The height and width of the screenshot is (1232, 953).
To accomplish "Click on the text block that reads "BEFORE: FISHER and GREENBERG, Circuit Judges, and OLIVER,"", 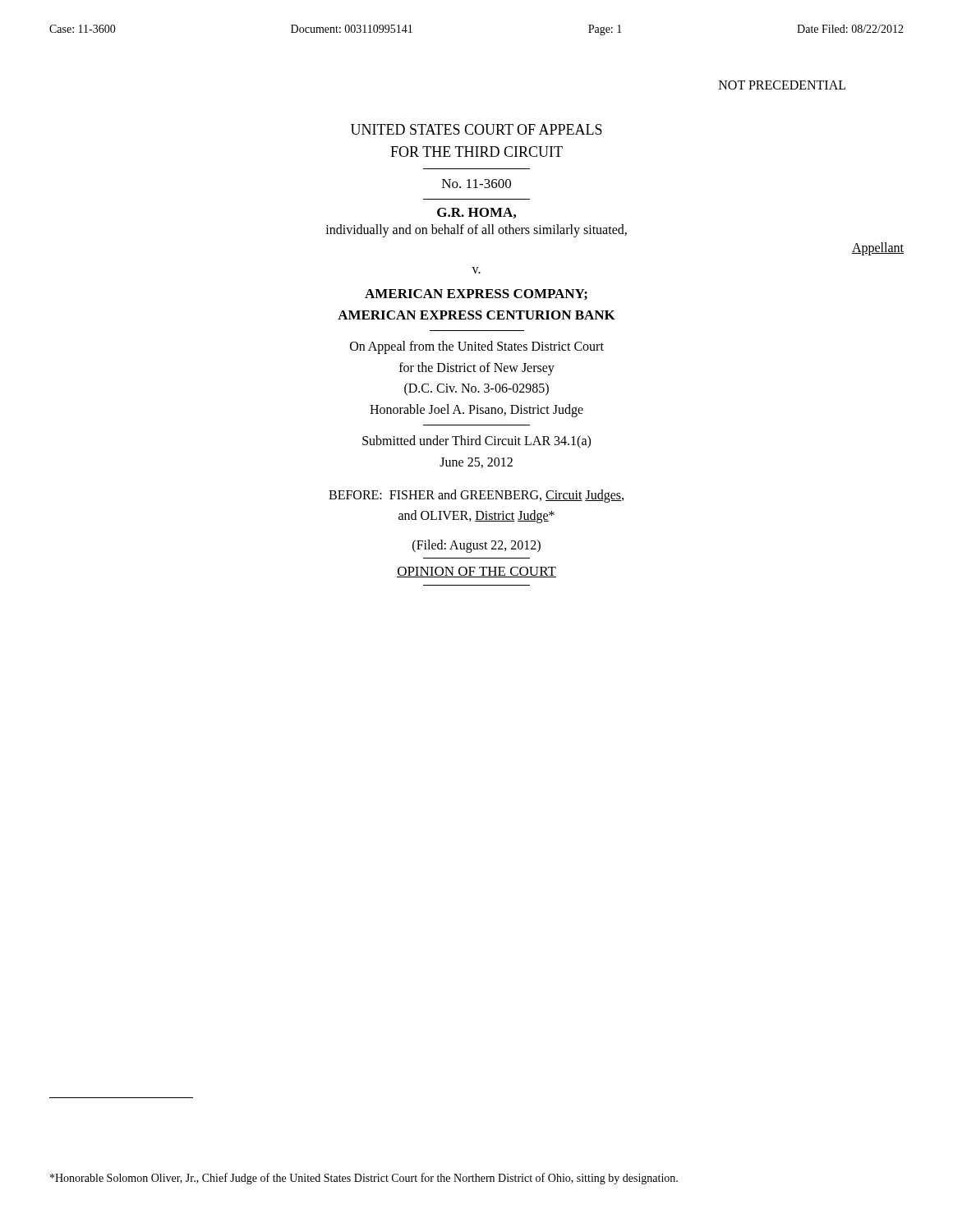I will click(x=476, y=505).
